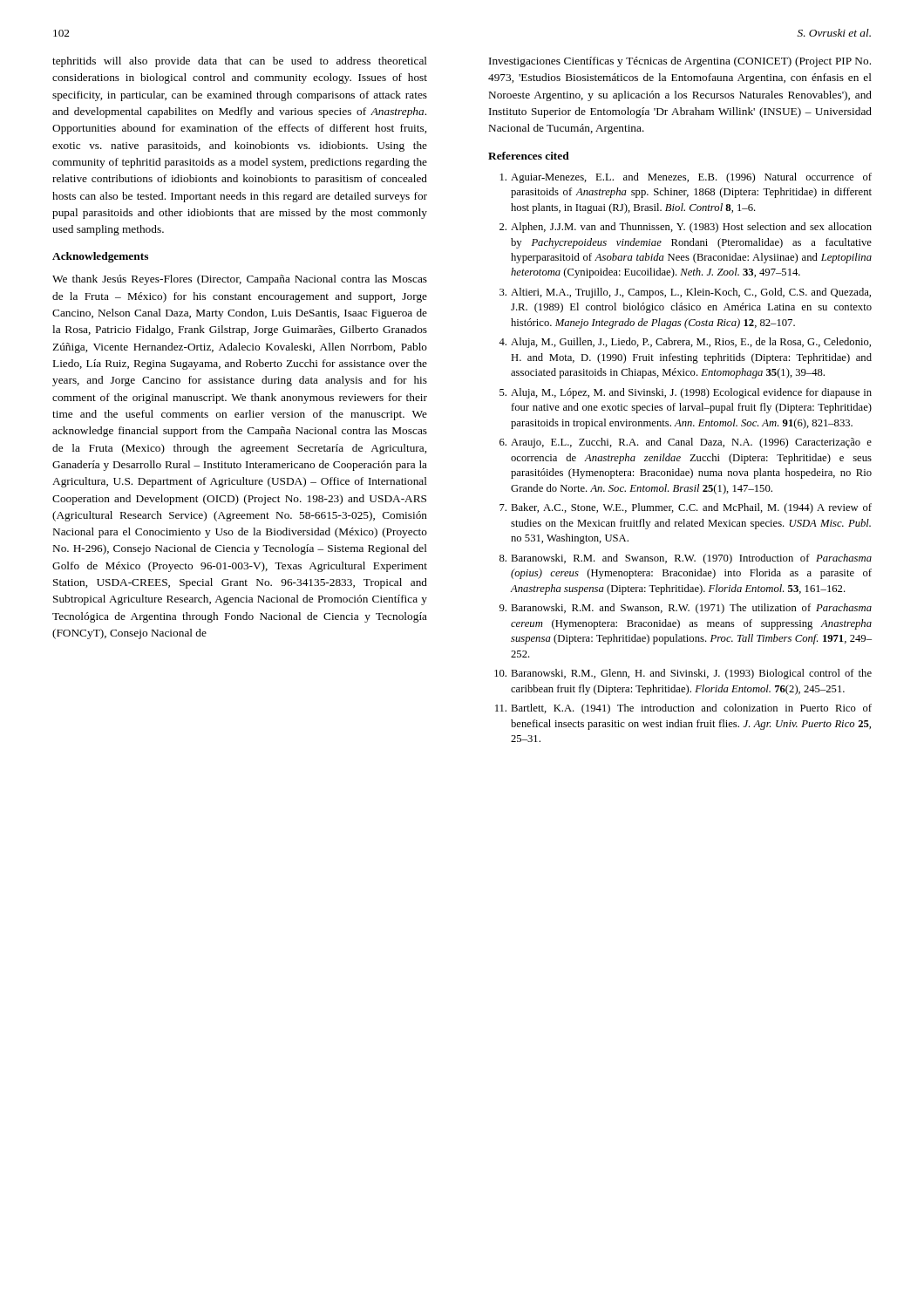Image resolution: width=924 pixels, height=1308 pixels.
Task: Locate the list item that reads "Aguiar-Menezes, E.L. and Menezes, E.B. (1996)"
Action: coord(680,193)
